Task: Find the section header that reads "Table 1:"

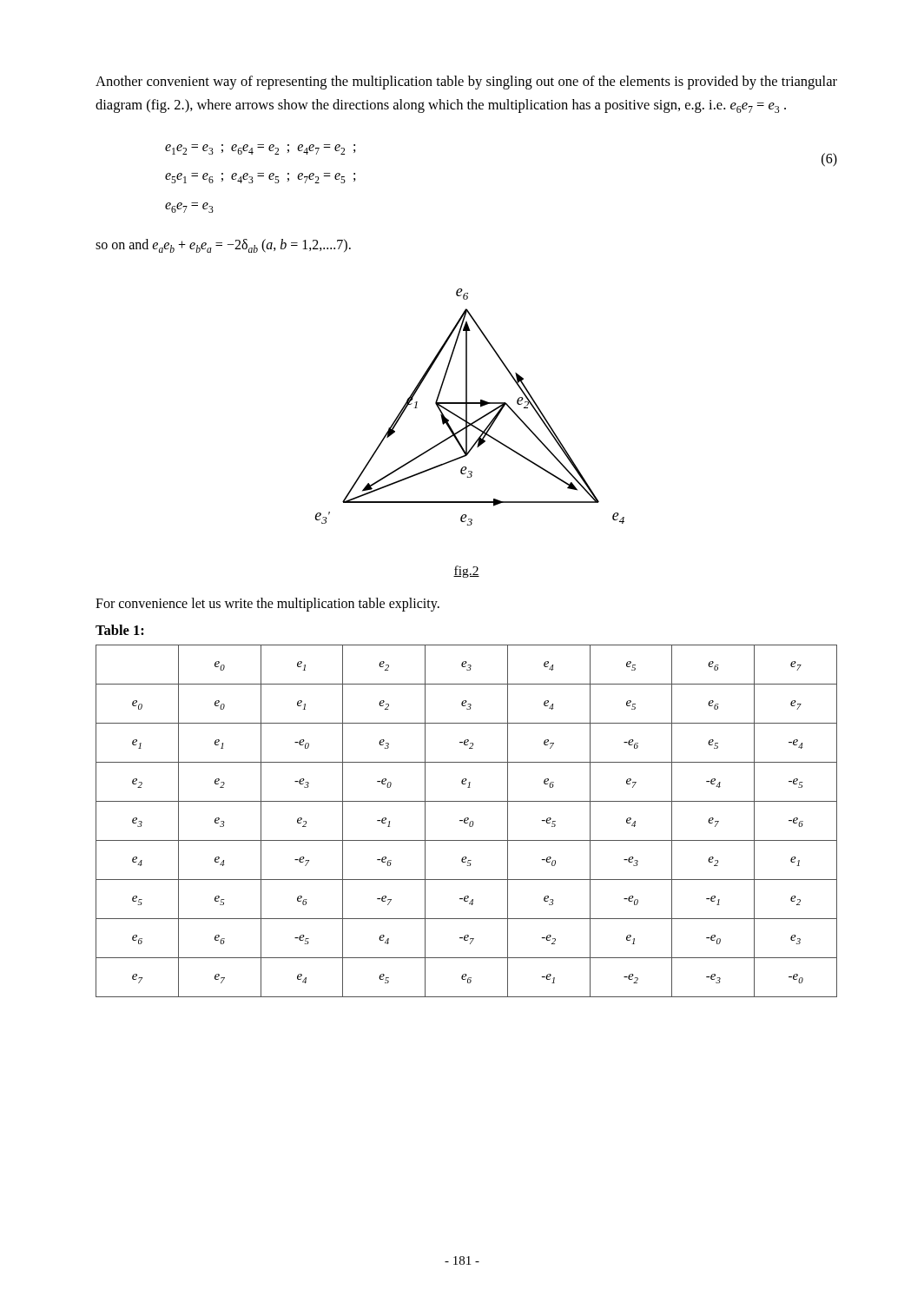Action: pyautogui.click(x=120, y=630)
